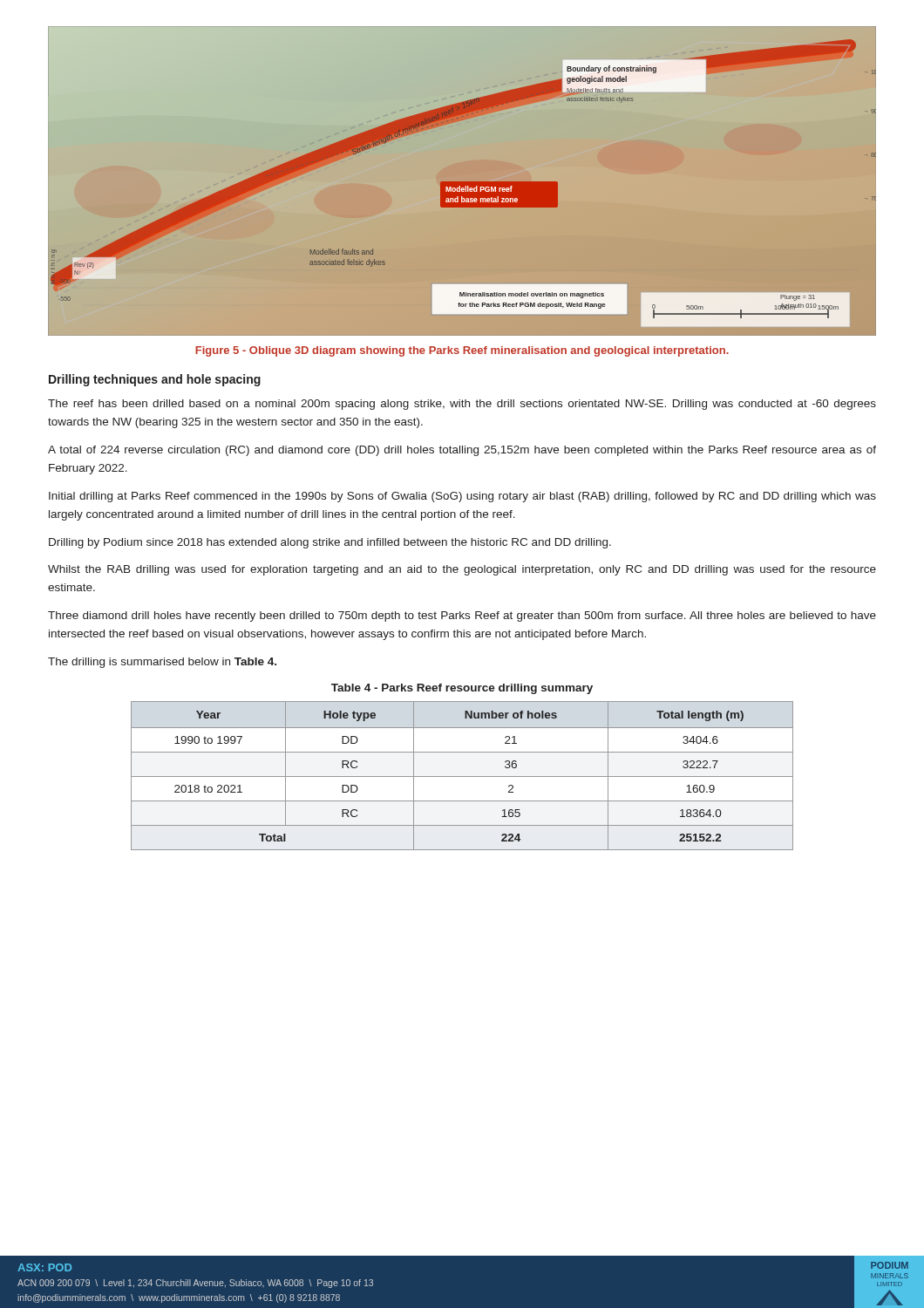Locate the engineering diagram
The height and width of the screenshot is (1308, 924).
click(x=462, y=182)
